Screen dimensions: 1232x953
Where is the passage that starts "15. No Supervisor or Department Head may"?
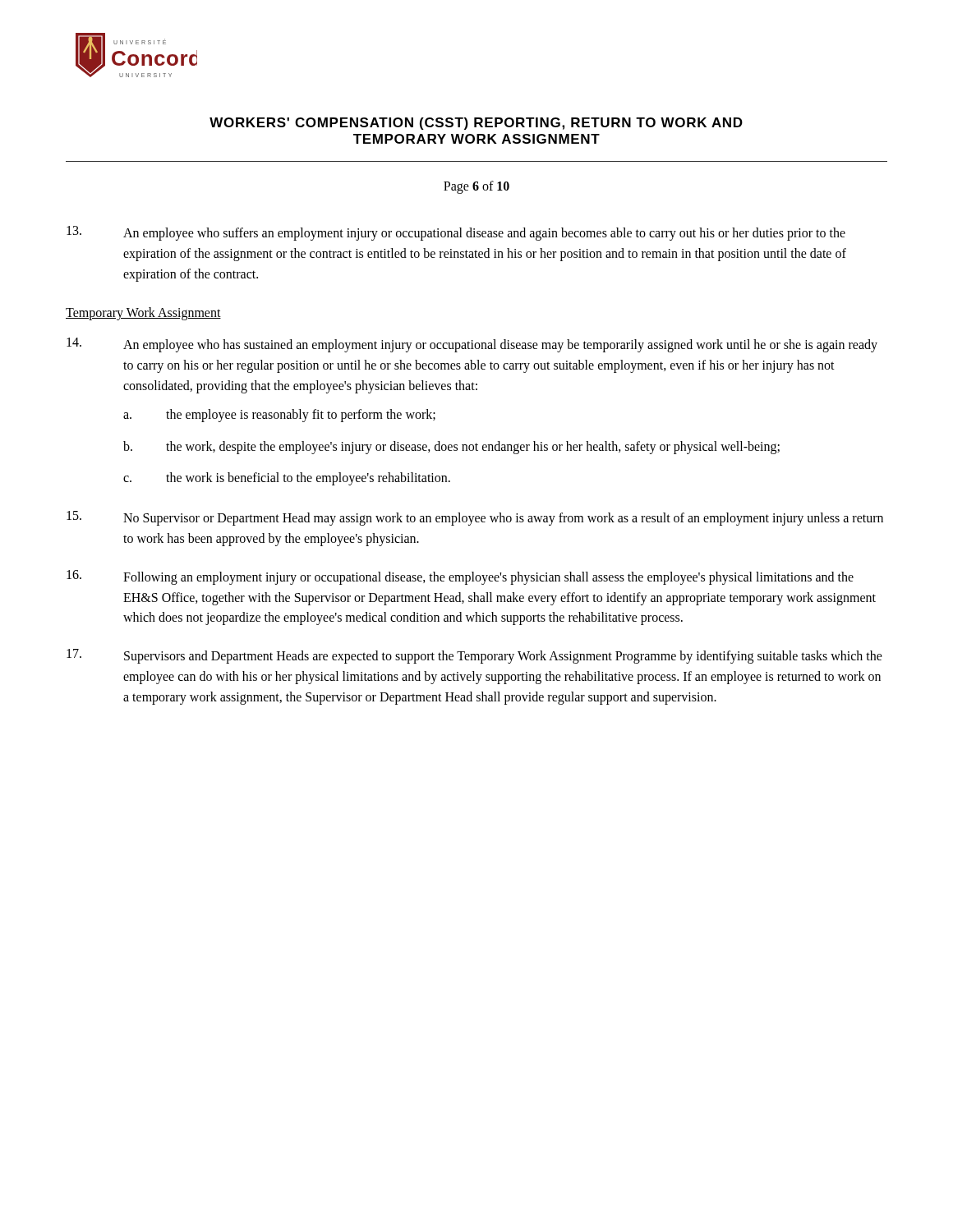coord(476,529)
